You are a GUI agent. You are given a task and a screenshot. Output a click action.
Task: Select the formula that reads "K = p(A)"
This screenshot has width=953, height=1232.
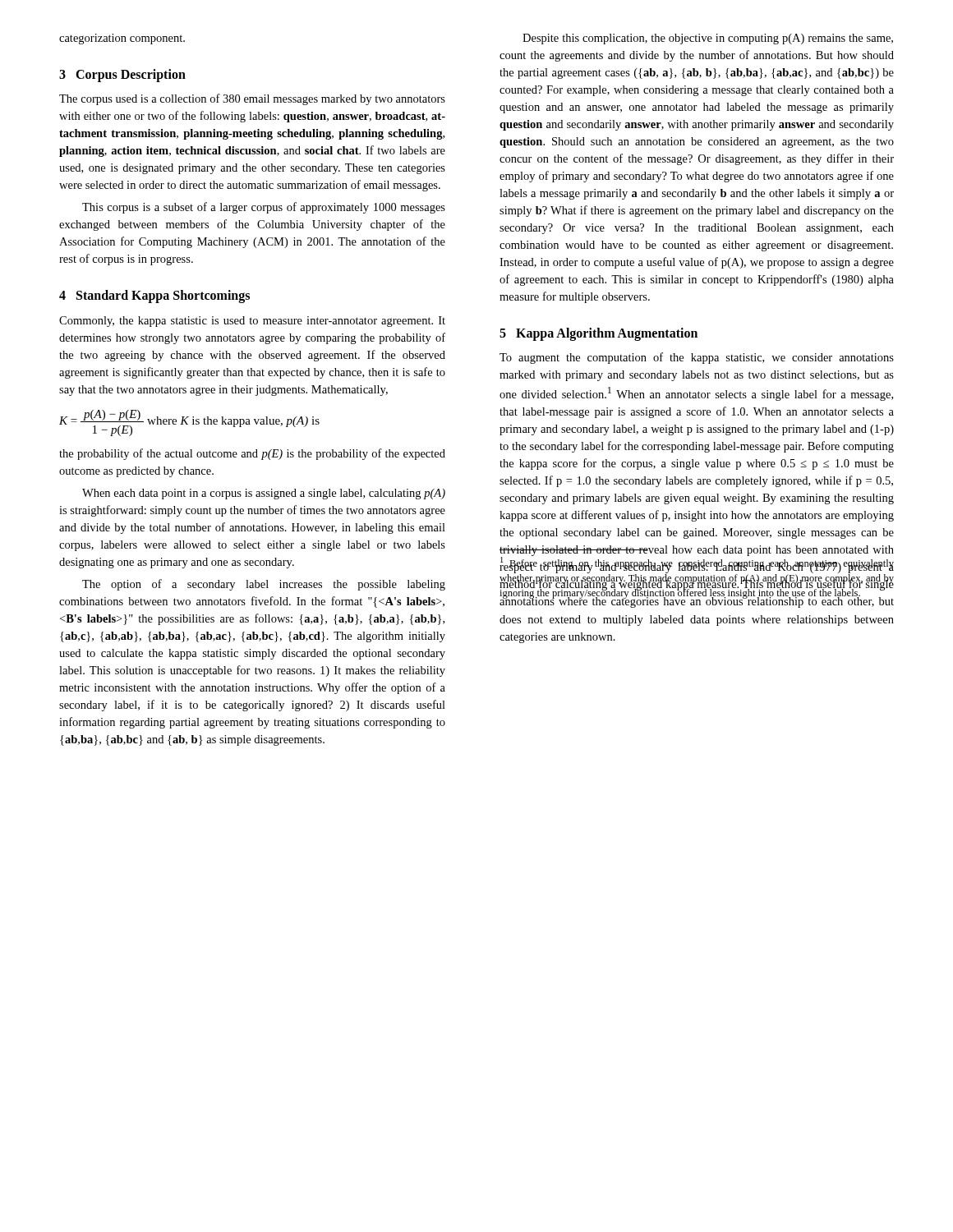pyautogui.click(x=189, y=421)
